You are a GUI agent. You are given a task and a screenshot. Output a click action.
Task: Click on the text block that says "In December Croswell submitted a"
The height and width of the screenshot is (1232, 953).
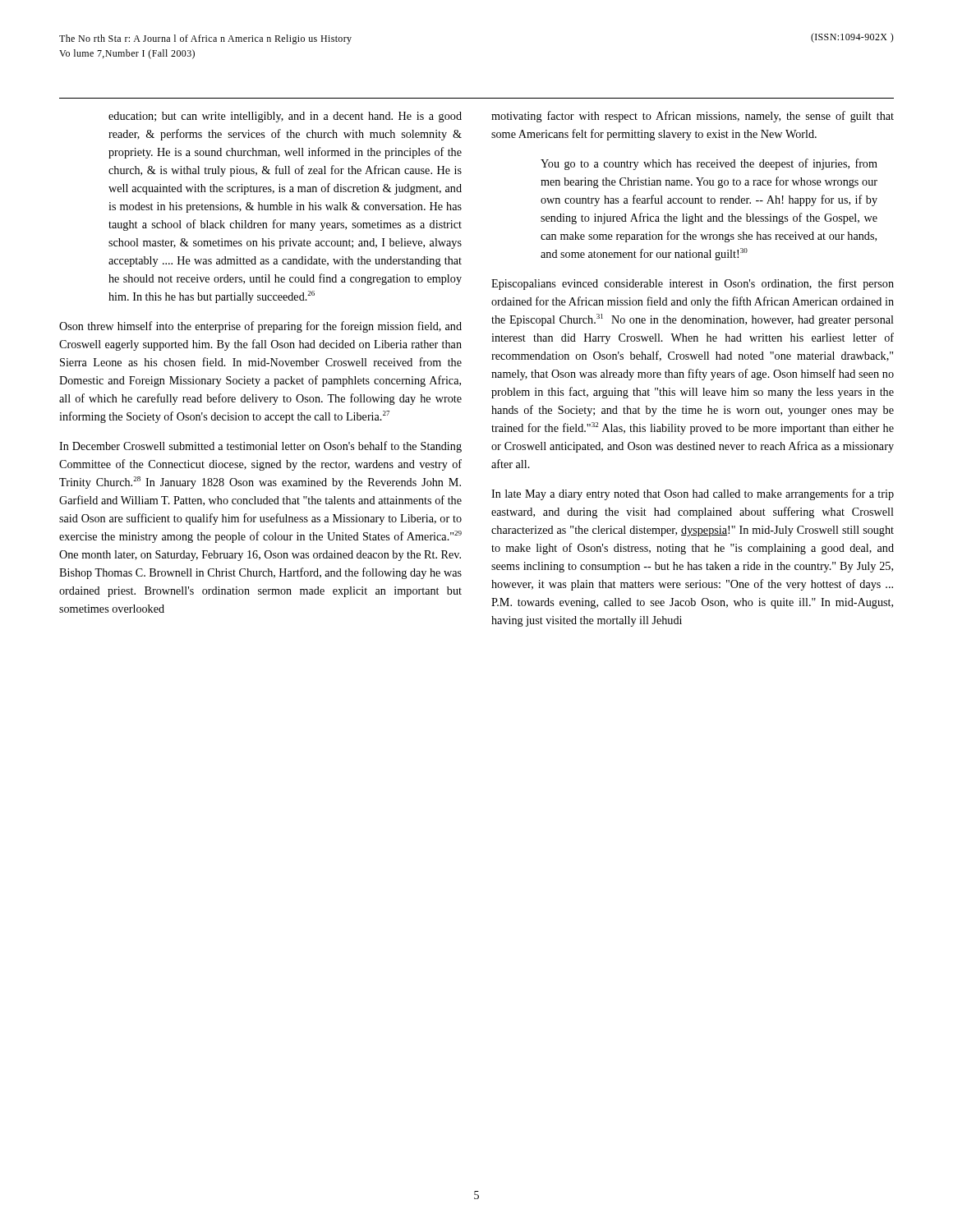pos(260,527)
